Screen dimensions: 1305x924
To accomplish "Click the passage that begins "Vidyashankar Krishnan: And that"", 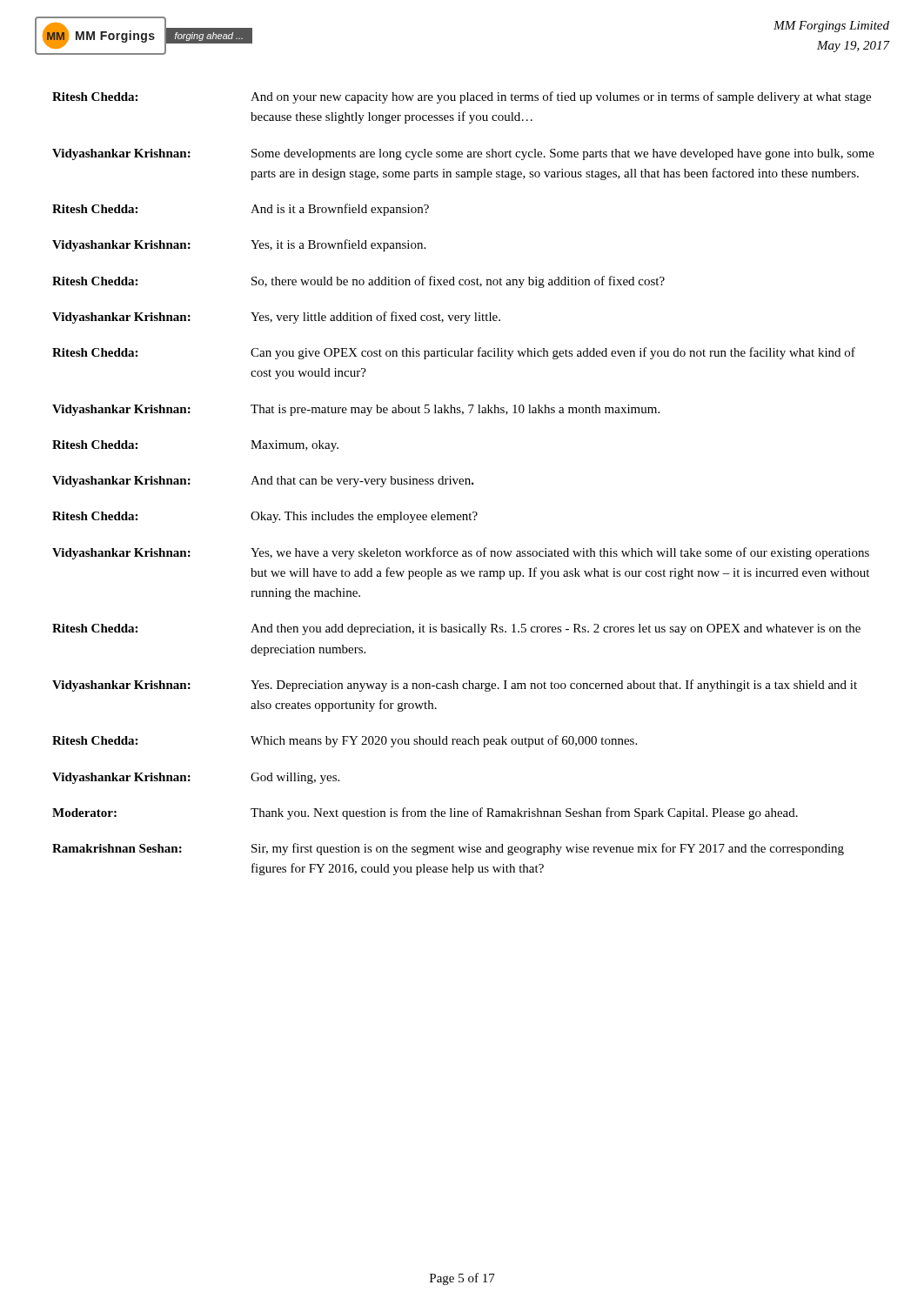I will point(464,481).
